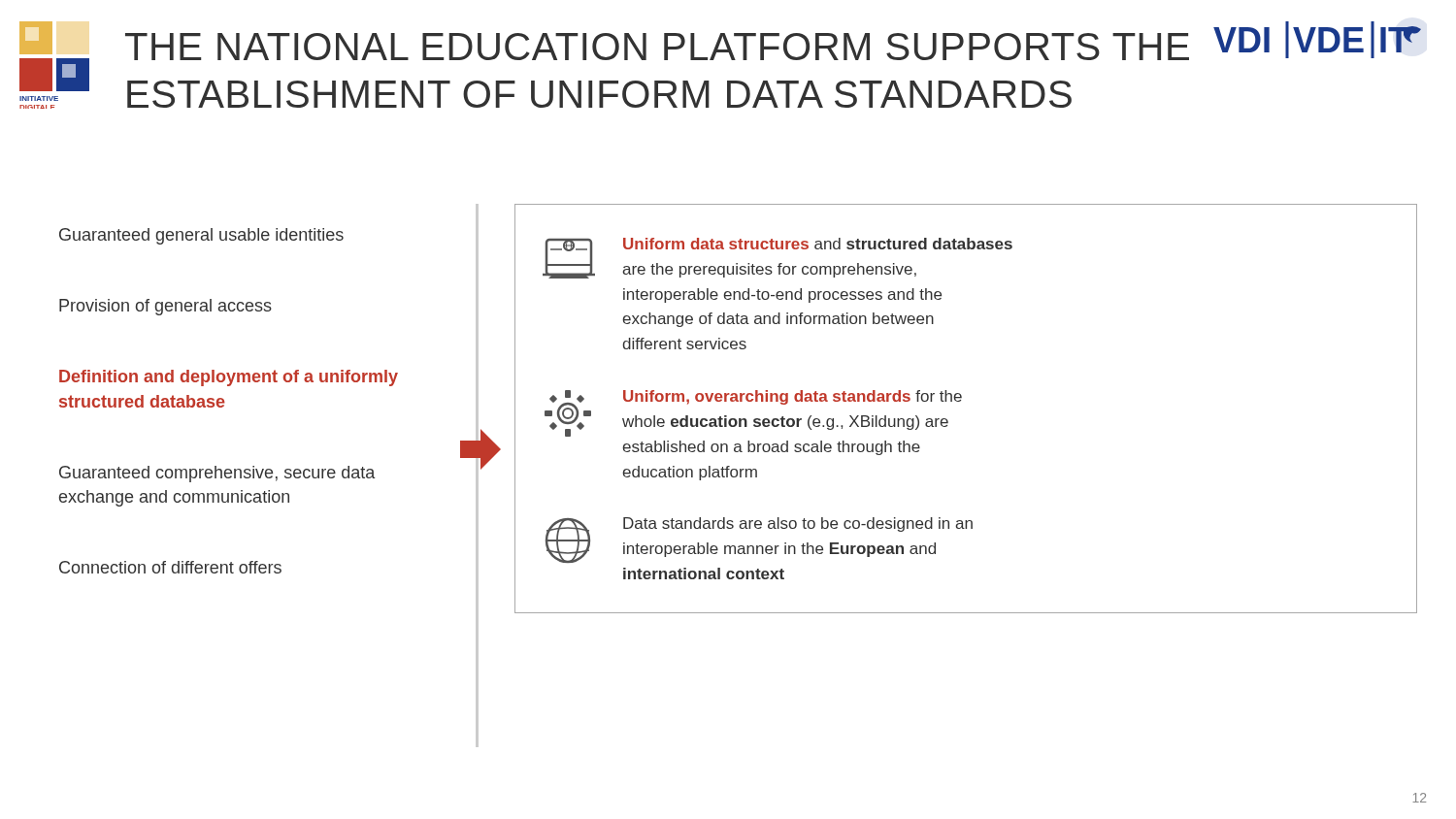This screenshot has height=819, width=1456.
Task: Point to the block beginning "Data standards are also to"
Action: pos(798,549)
